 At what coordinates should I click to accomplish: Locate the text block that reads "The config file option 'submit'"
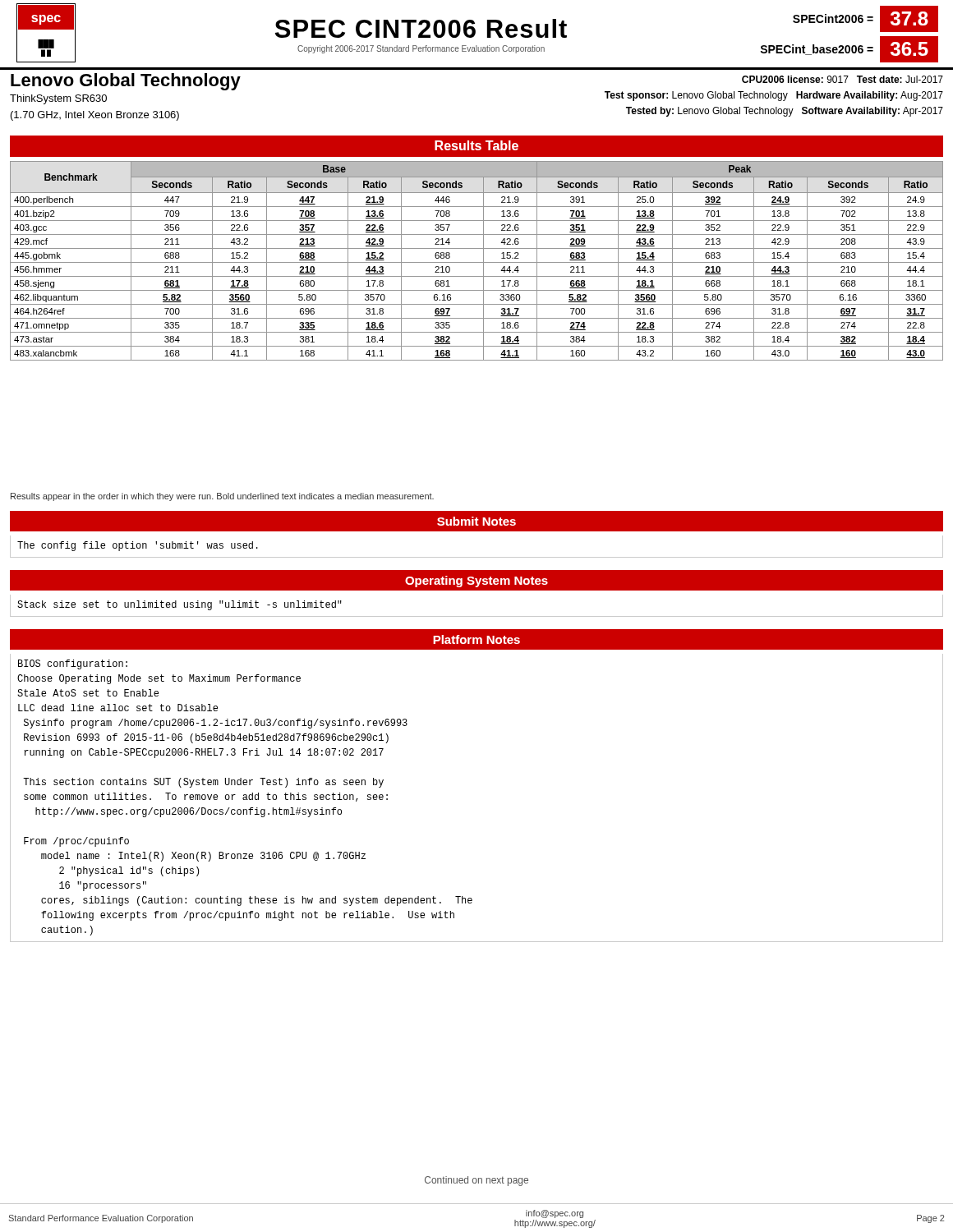pyautogui.click(x=139, y=546)
